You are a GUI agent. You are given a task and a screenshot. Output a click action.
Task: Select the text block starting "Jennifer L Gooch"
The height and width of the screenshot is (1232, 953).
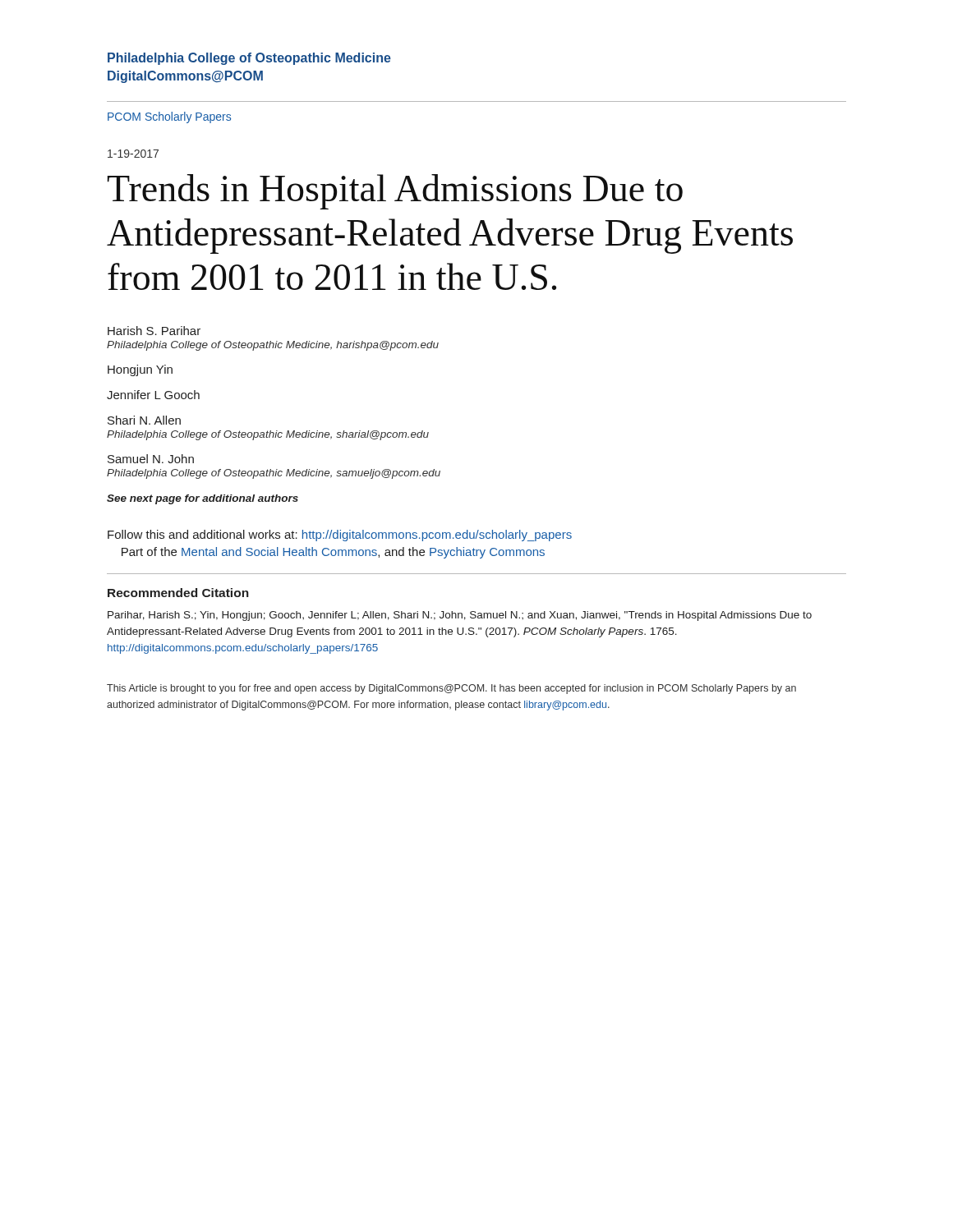153,395
